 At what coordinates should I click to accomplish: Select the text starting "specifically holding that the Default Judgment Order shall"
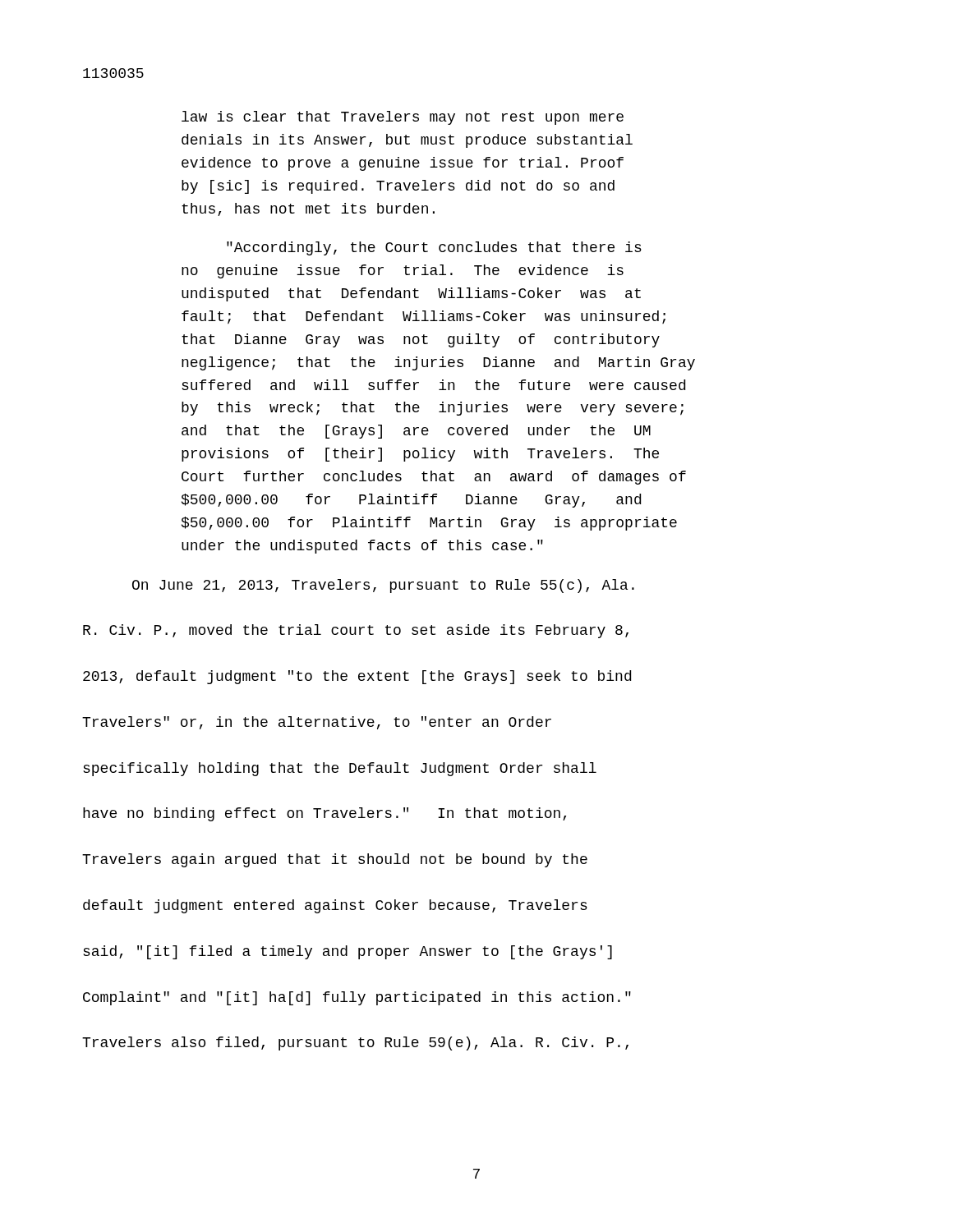[340, 768]
